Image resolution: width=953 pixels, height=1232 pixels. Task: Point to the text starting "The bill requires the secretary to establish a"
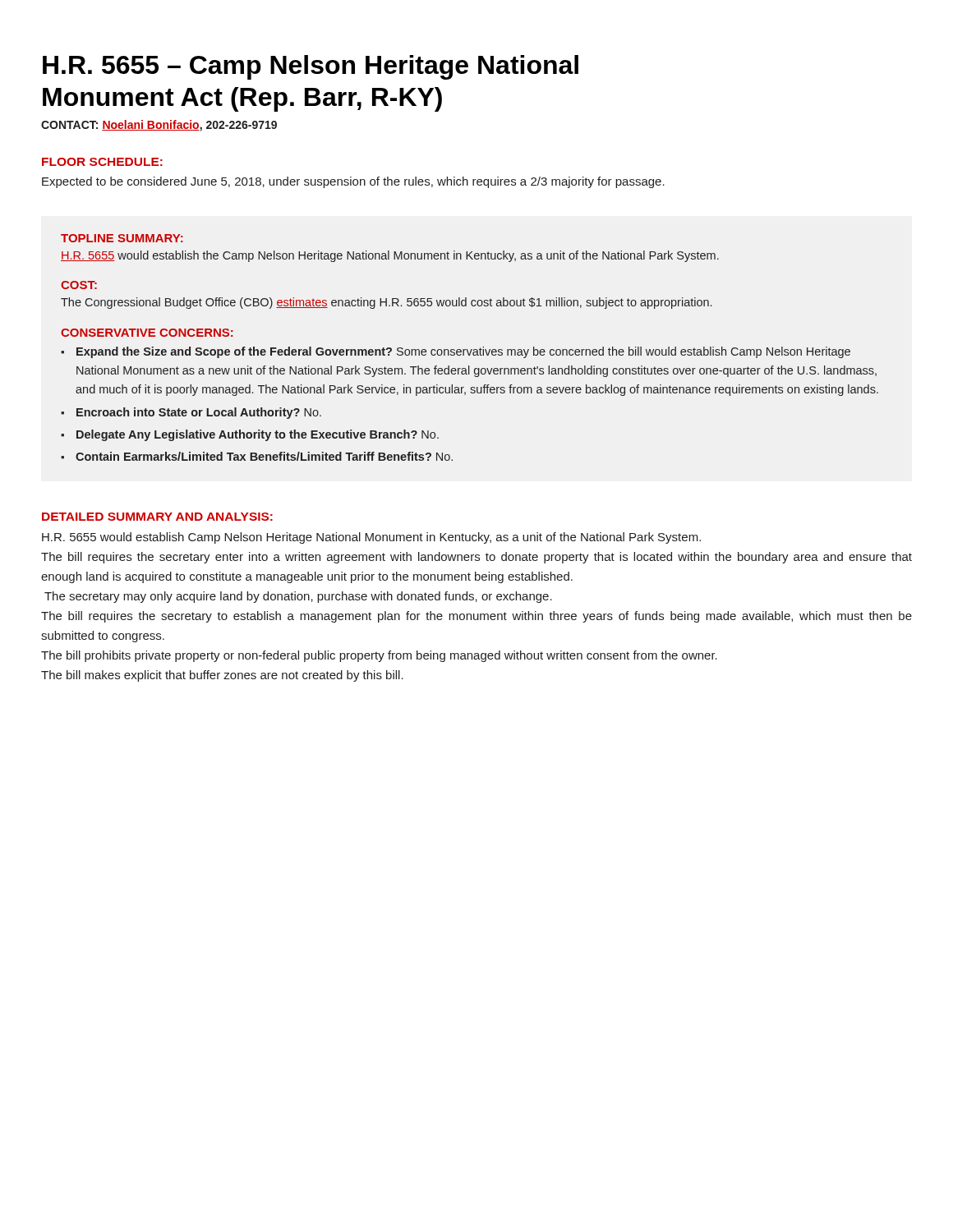coord(476,626)
